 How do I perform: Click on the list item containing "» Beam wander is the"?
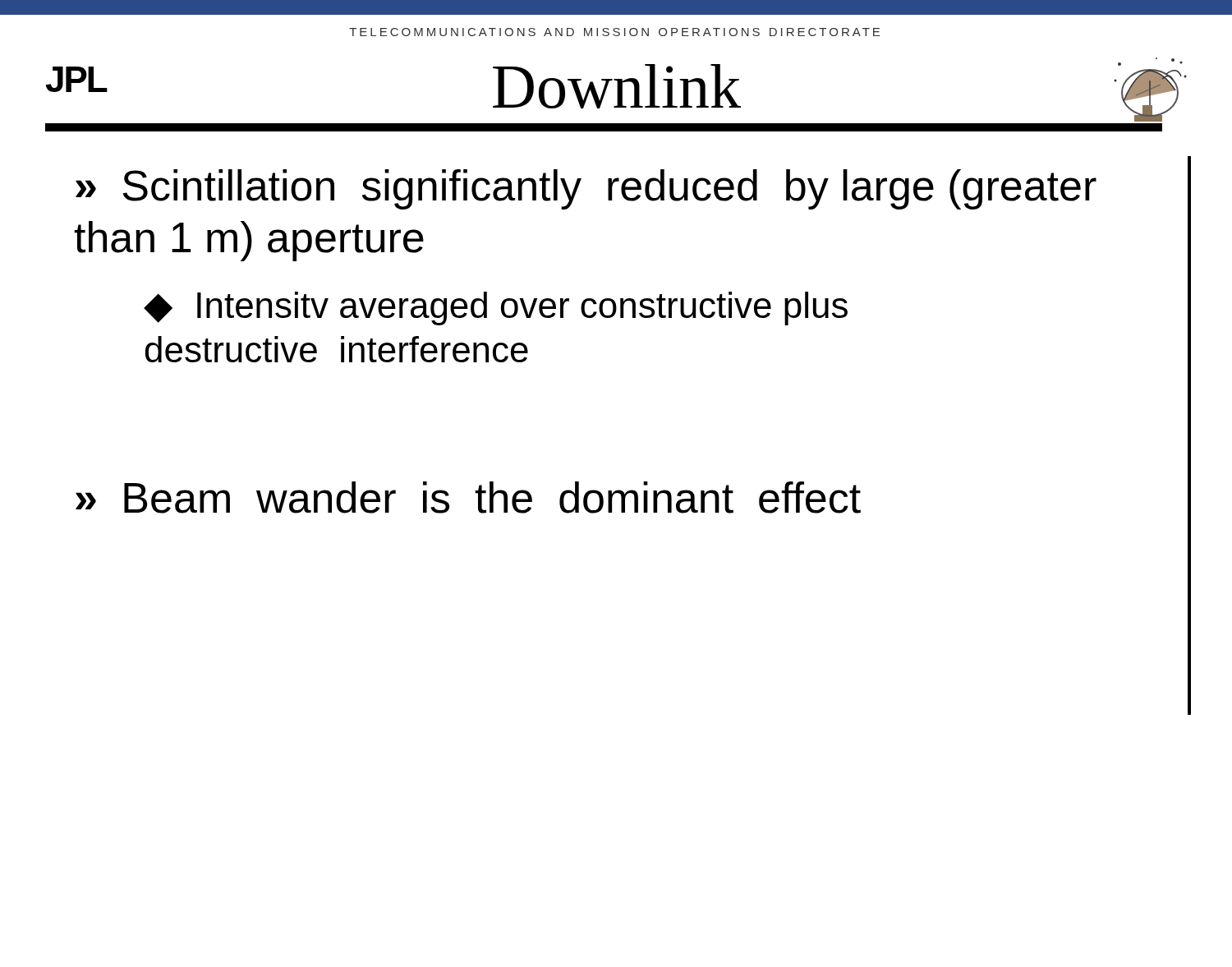[467, 498]
